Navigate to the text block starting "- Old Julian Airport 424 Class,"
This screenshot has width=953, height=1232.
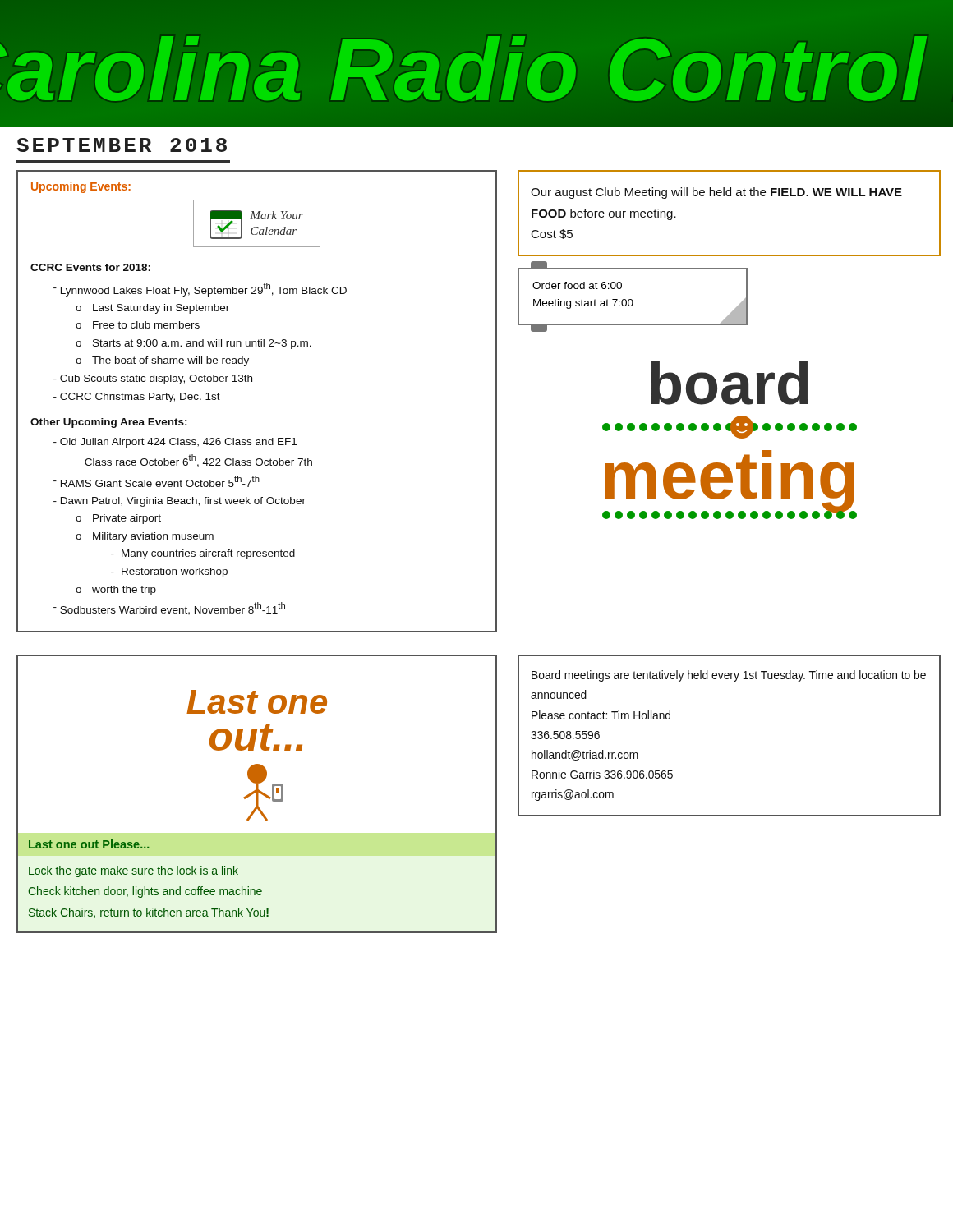(x=180, y=452)
